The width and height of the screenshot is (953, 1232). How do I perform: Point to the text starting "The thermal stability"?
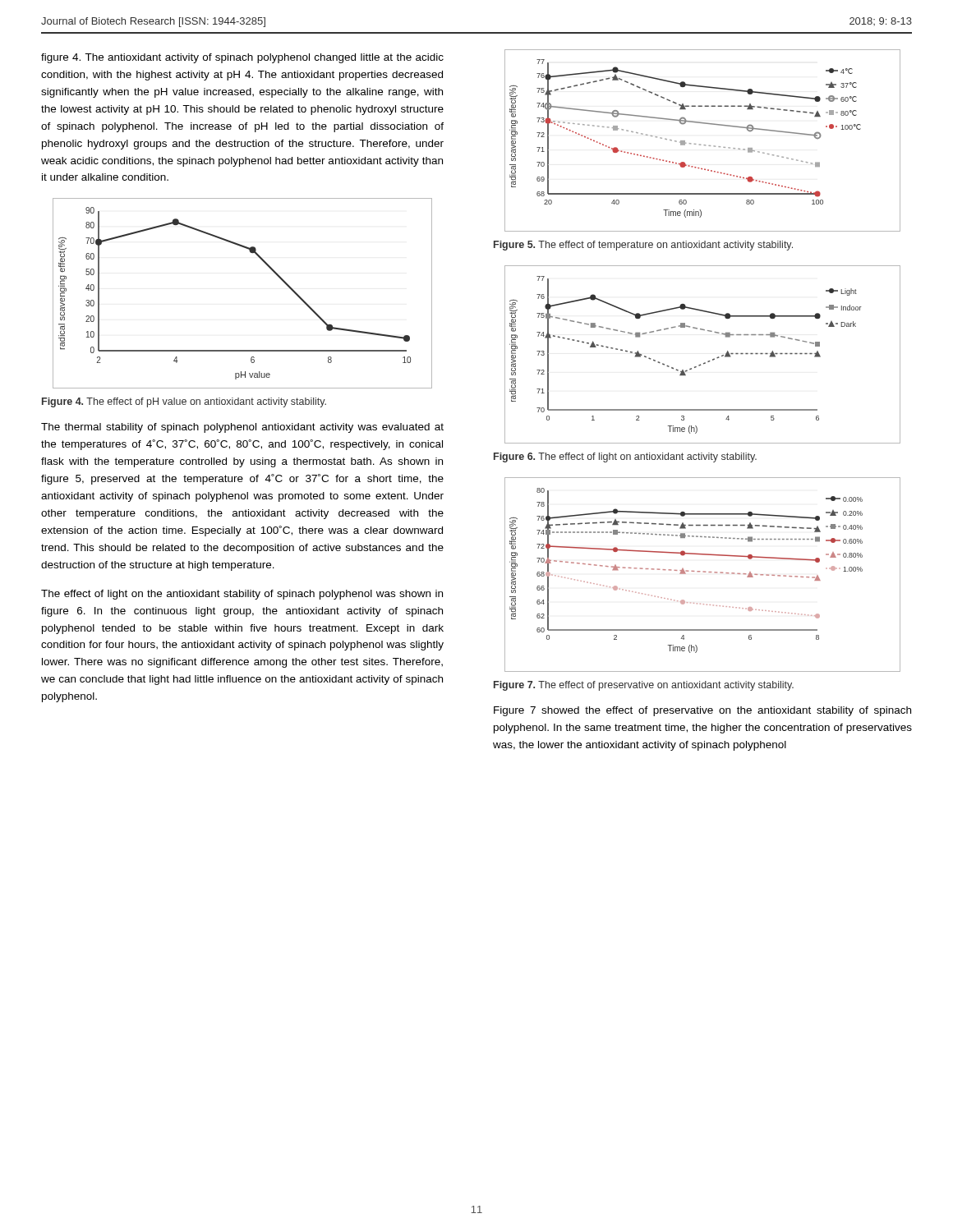[242, 496]
